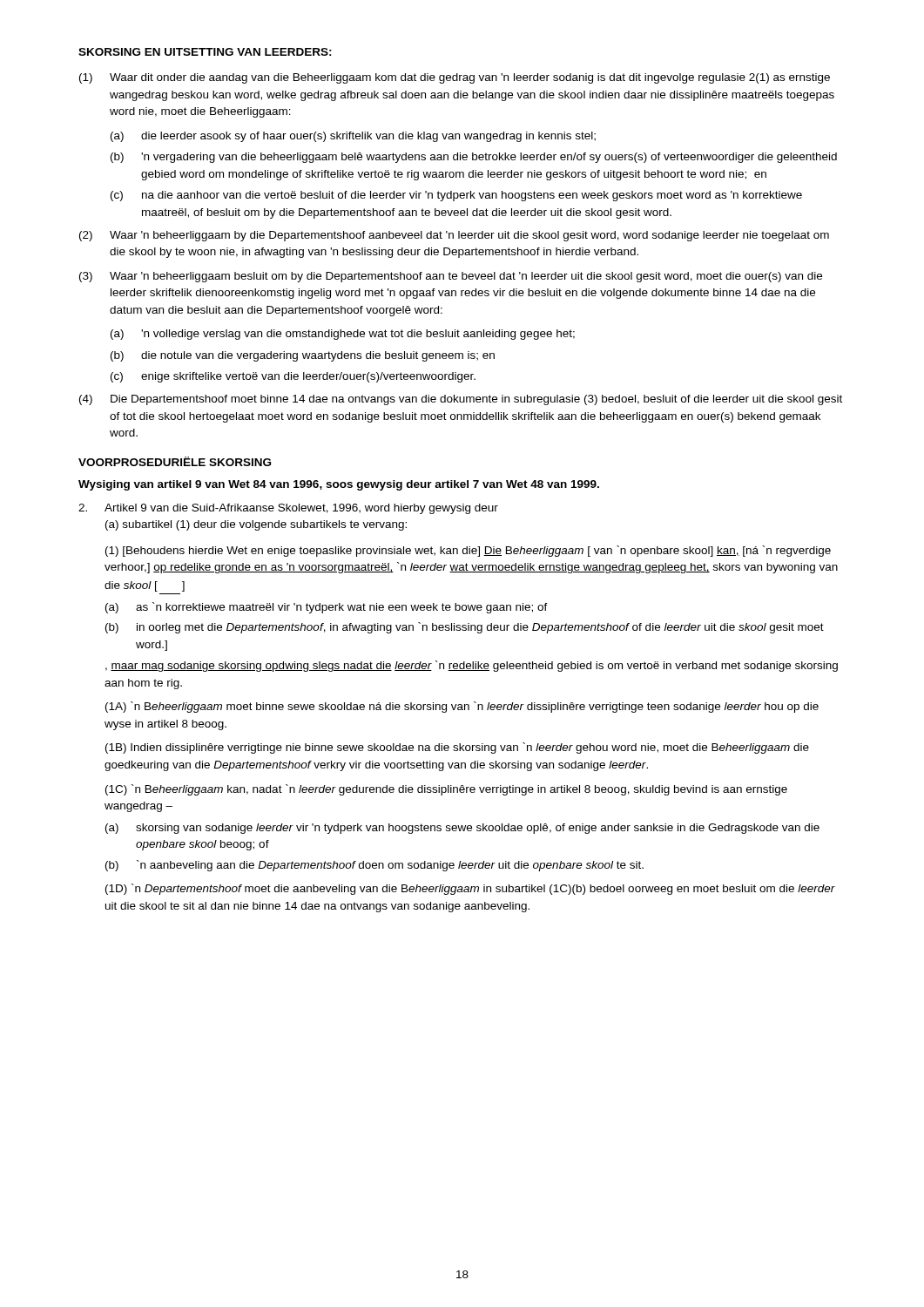Viewport: 924px width, 1307px height.
Task: Locate the block of text that opens with "(4) Die Departementshoof"
Action: tap(462, 416)
